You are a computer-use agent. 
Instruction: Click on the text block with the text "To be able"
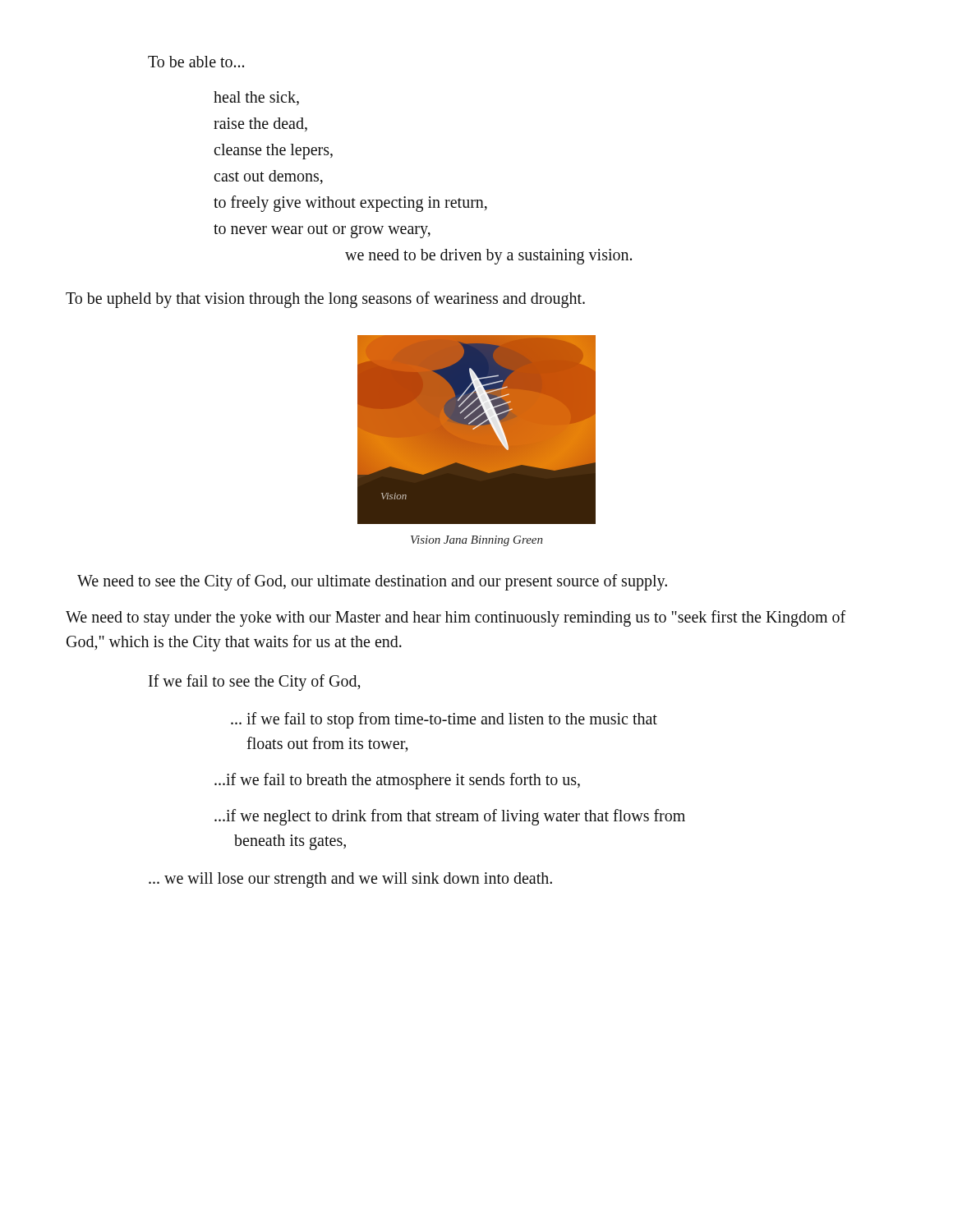click(x=197, y=62)
